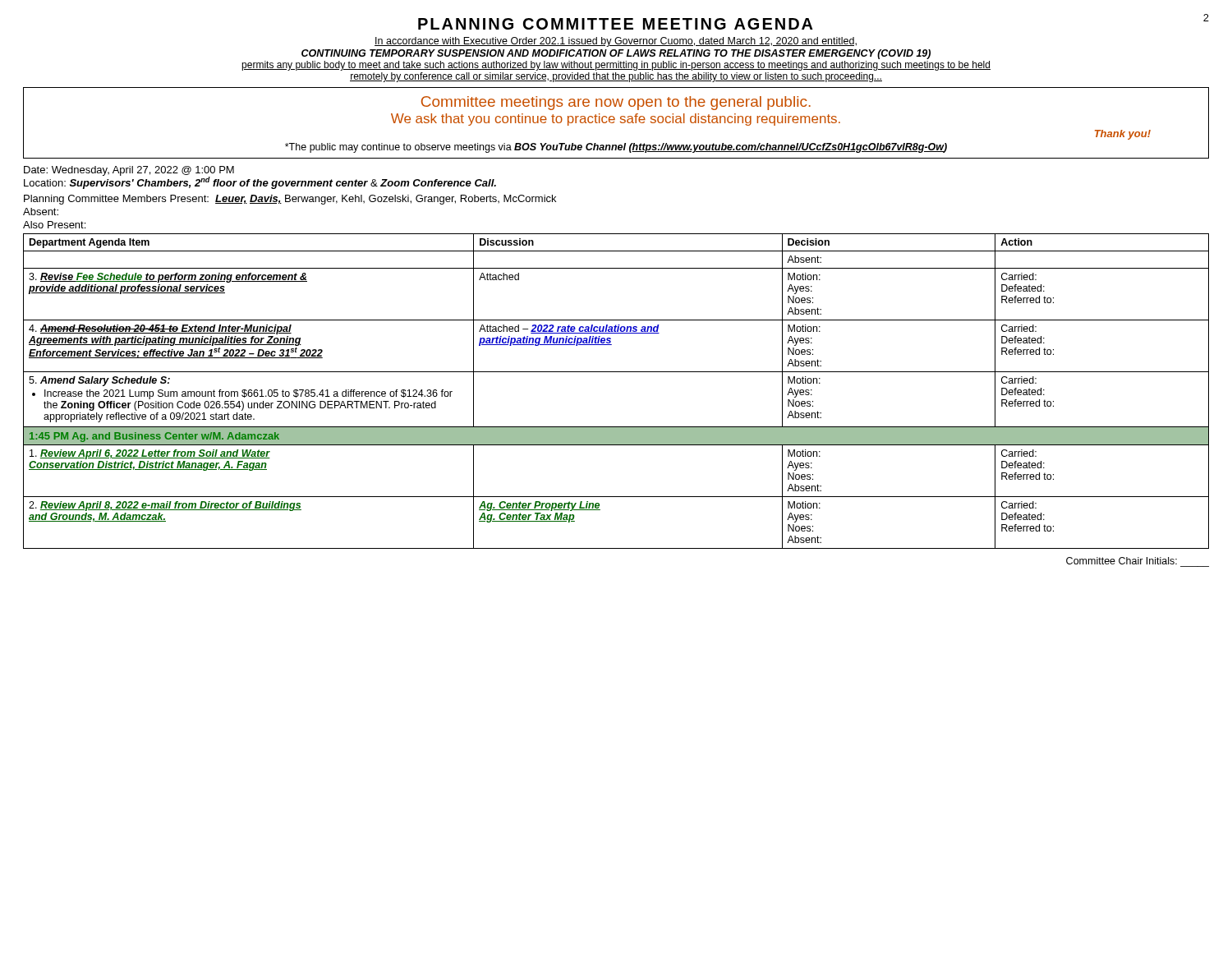Point to the element starting "Date: Wednesday, April 27,"

click(x=260, y=176)
